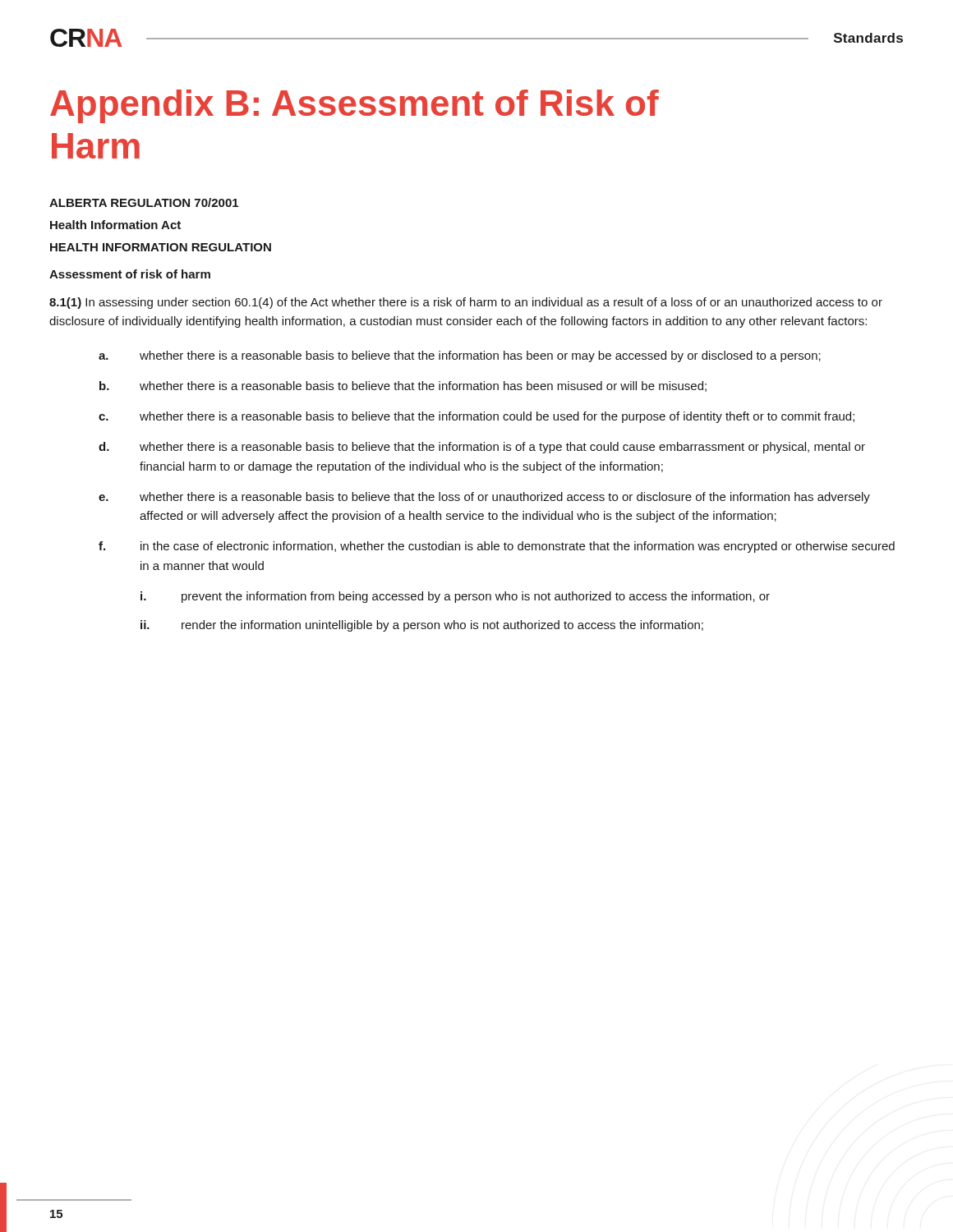Screen dimensions: 1232x953
Task: Find the text block starting "i. prevent the"
Action: (476, 596)
